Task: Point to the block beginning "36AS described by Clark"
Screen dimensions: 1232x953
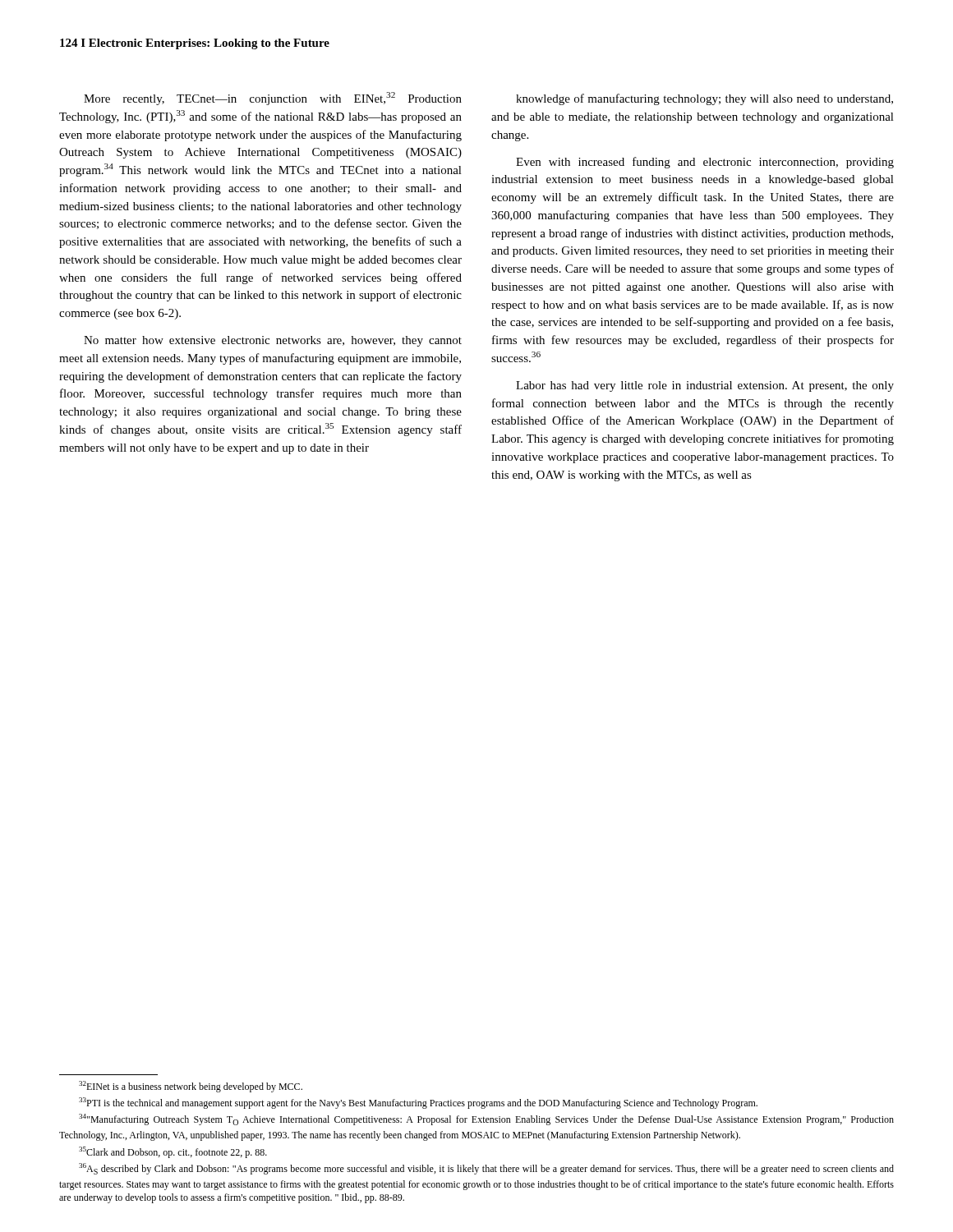Action: pyautogui.click(x=476, y=1183)
